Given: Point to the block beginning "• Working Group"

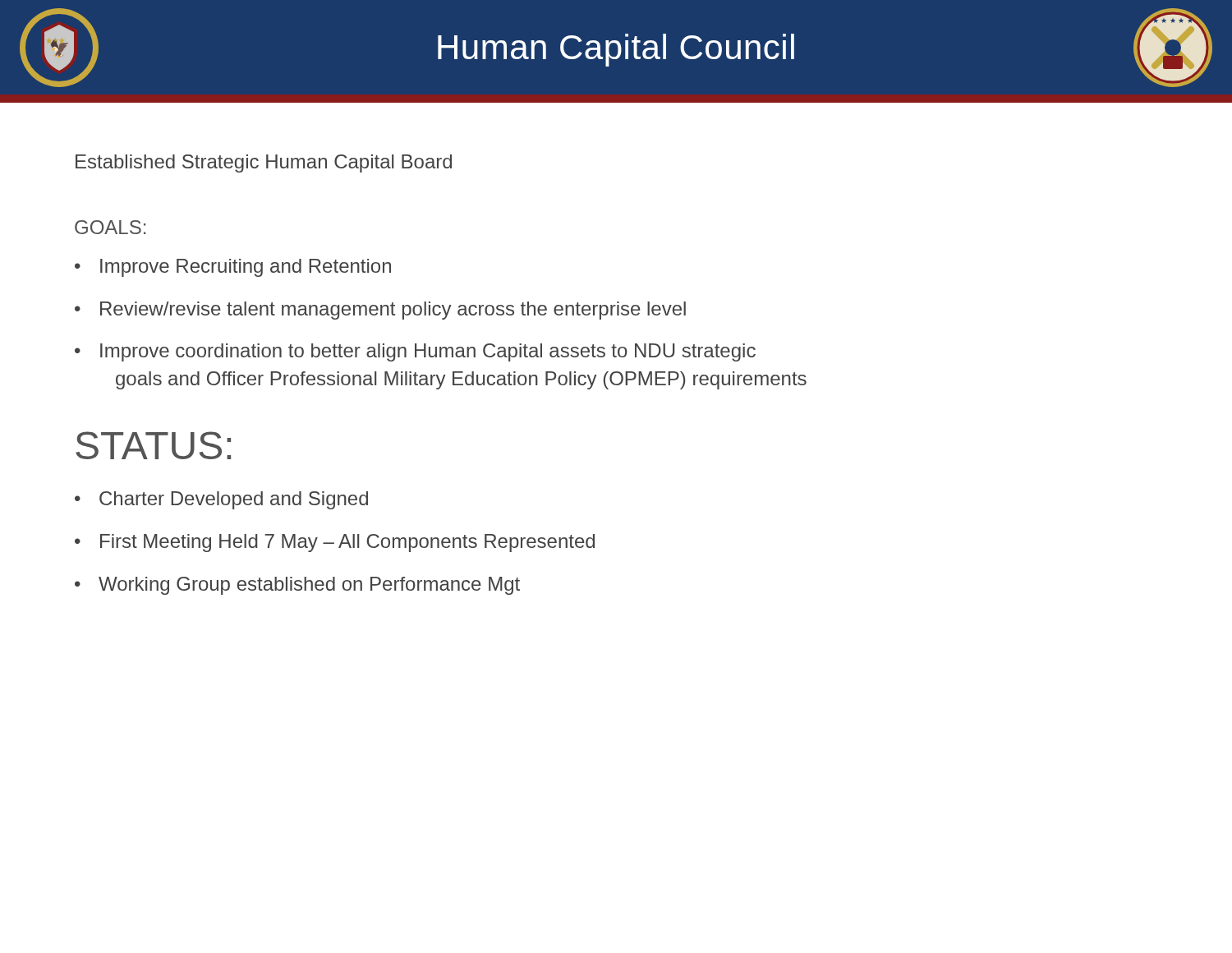Looking at the screenshot, I should click(x=297, y=584).
